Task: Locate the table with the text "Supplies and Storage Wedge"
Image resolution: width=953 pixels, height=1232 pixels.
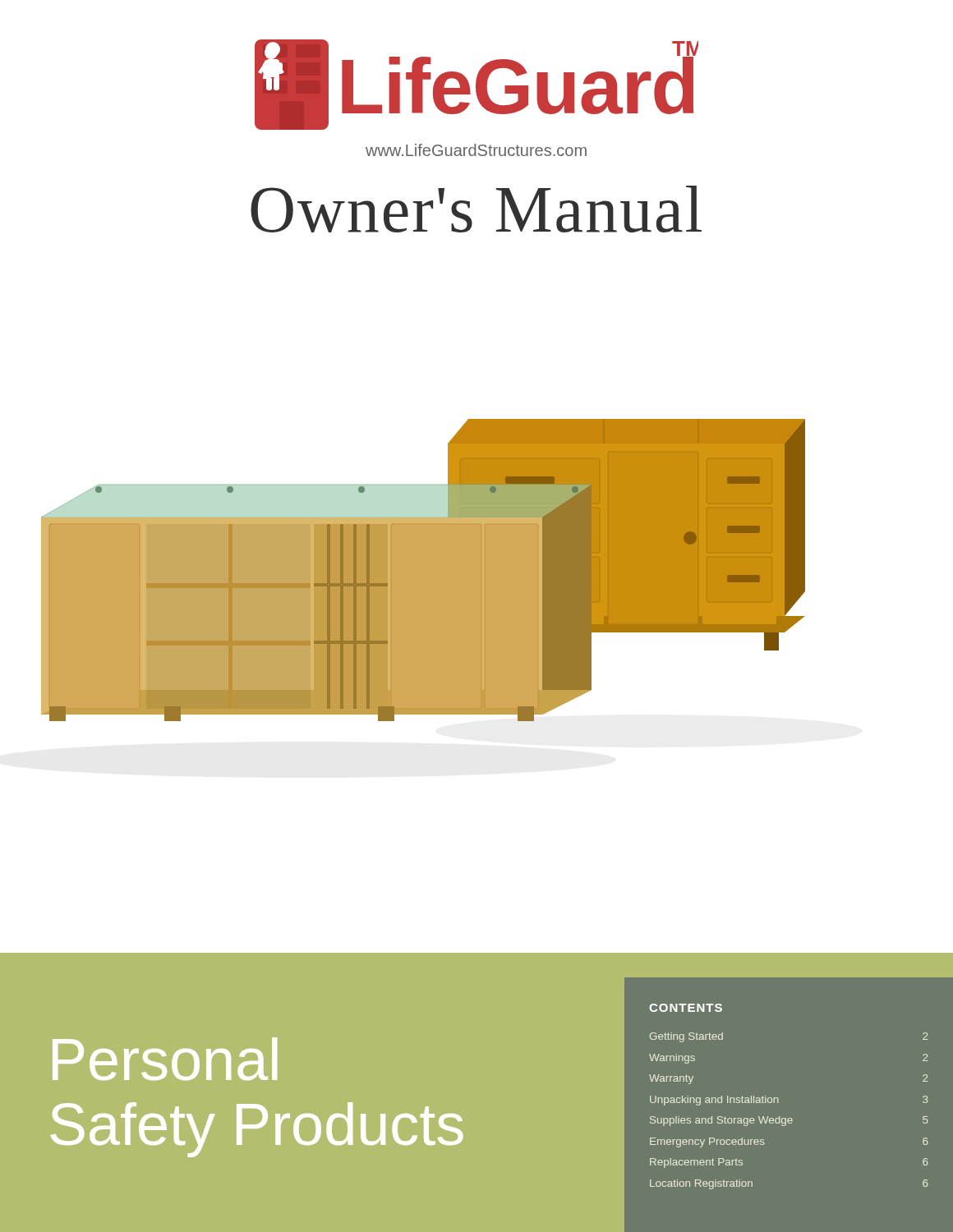Action: pyautogui.click(x=789, y=1105)
